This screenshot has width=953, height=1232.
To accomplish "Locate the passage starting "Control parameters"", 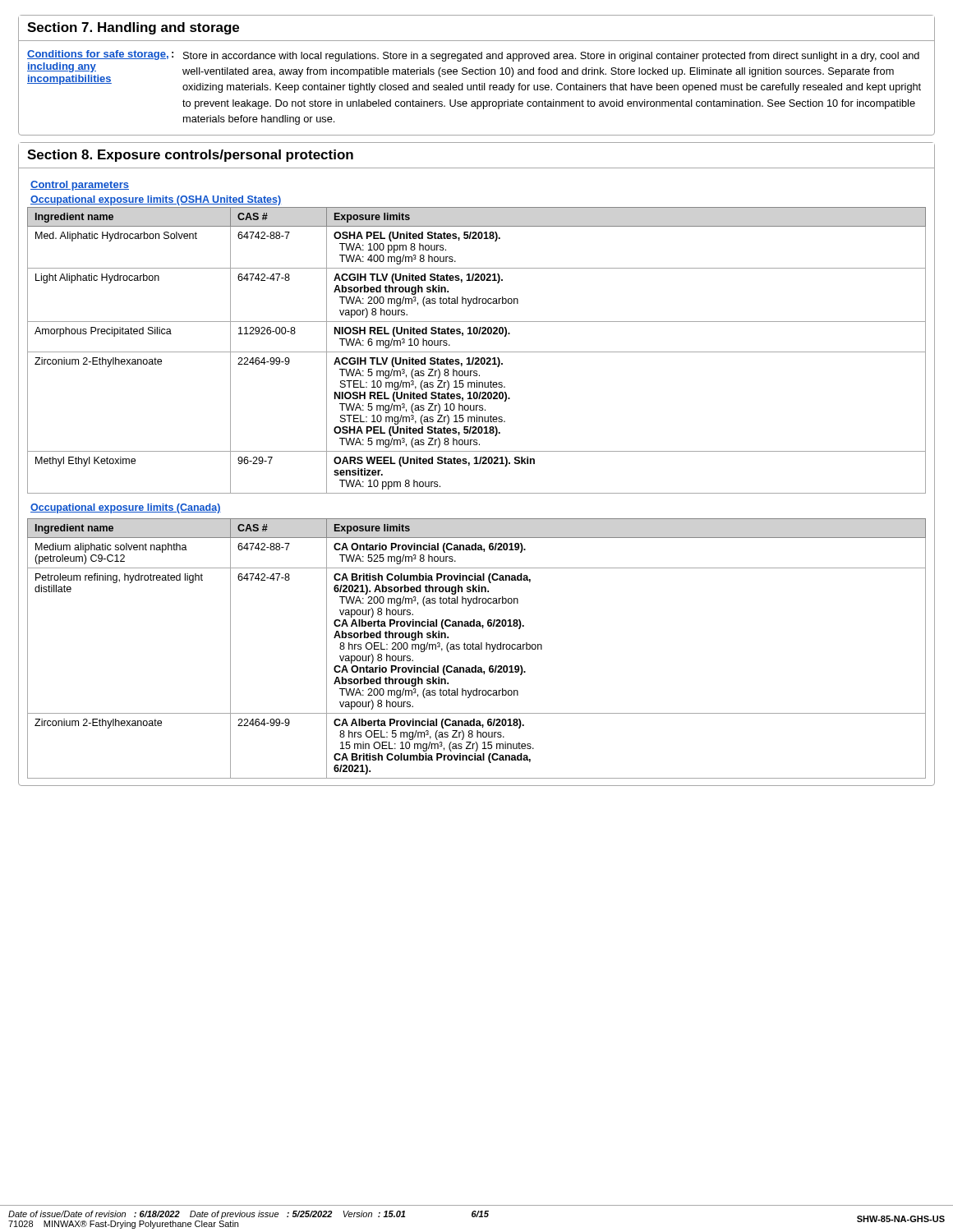I will 80,186.
